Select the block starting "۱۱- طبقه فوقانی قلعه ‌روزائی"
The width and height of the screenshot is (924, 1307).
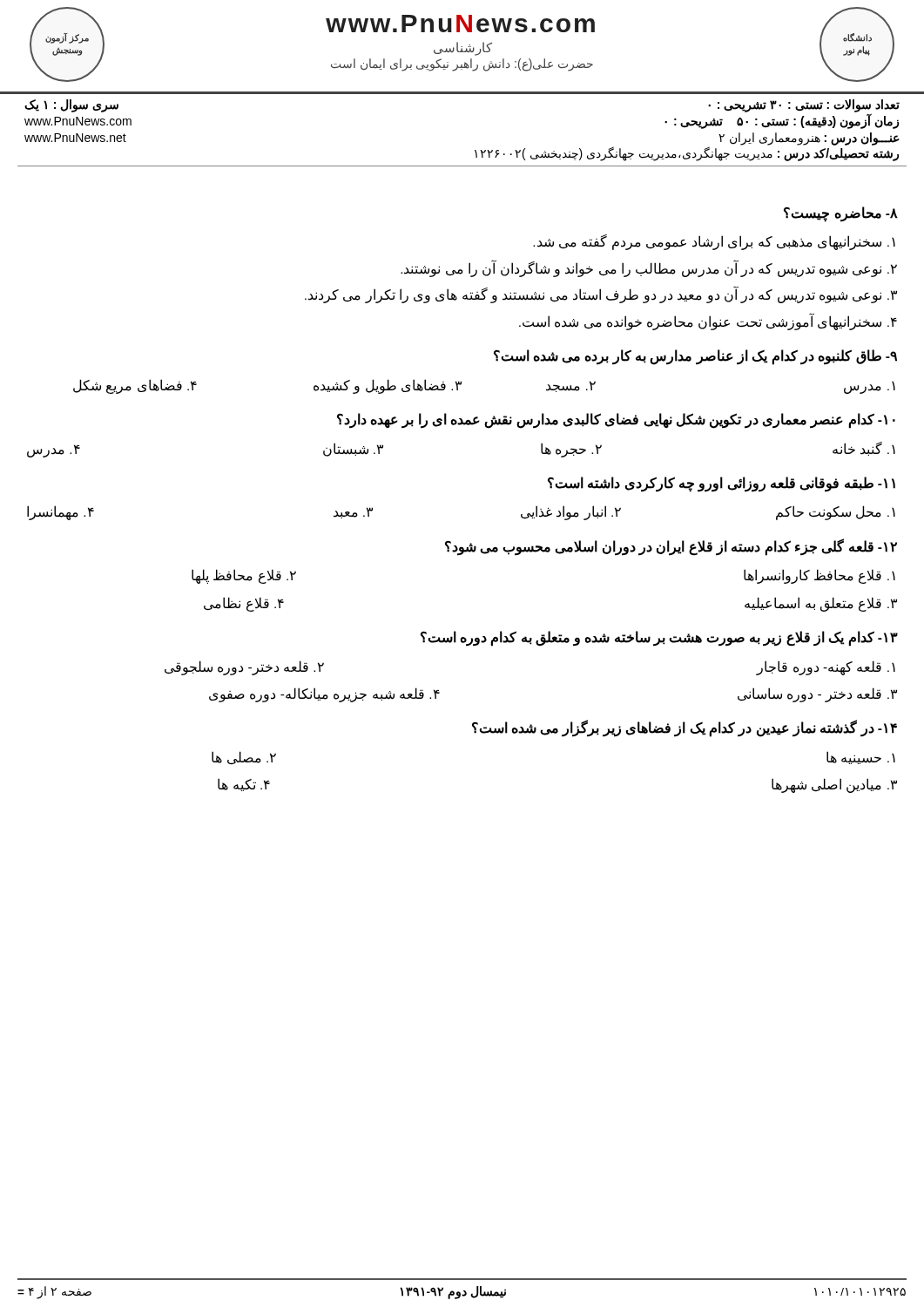tap(722, 483)
